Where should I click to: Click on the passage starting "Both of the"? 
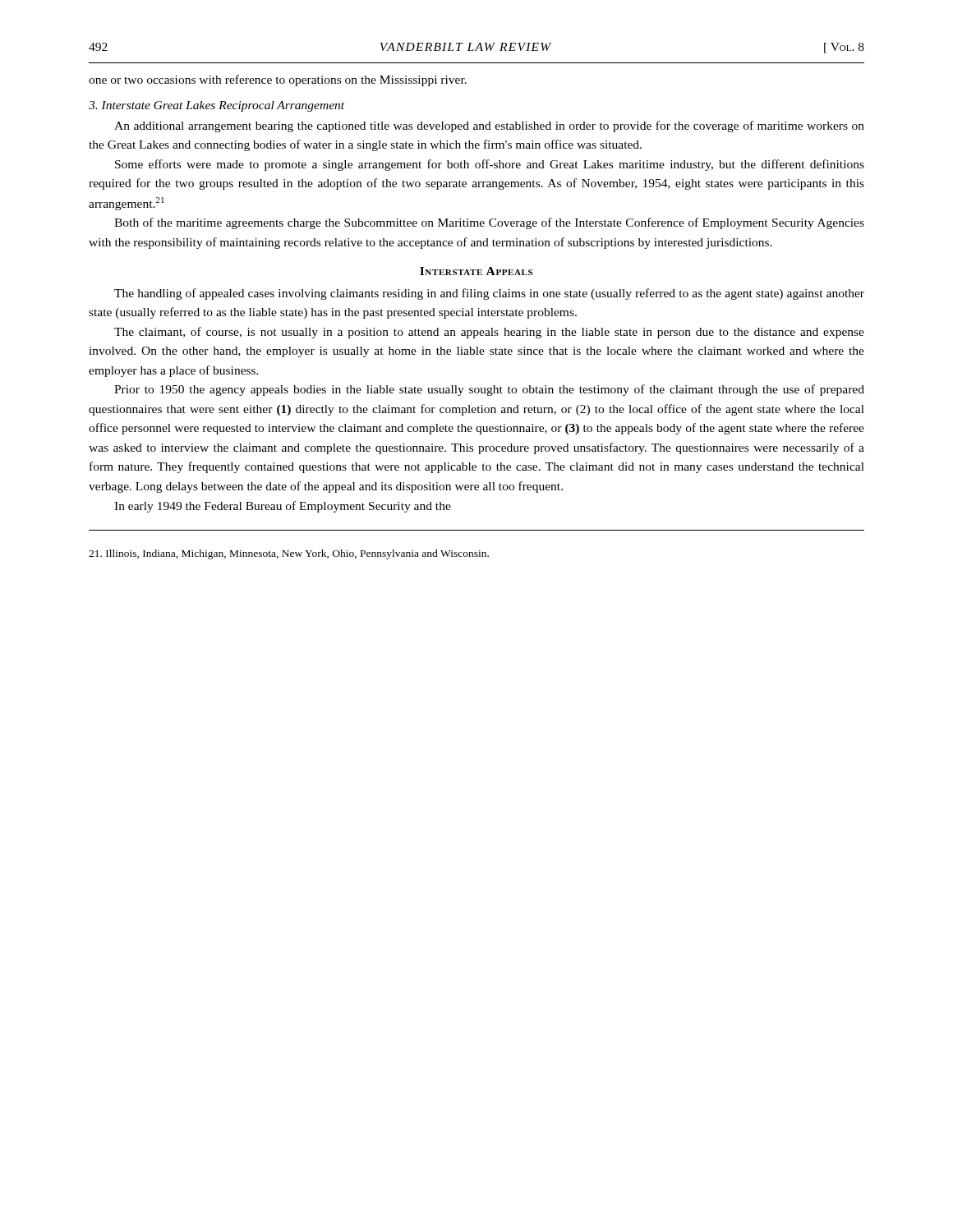pos(476,232)
